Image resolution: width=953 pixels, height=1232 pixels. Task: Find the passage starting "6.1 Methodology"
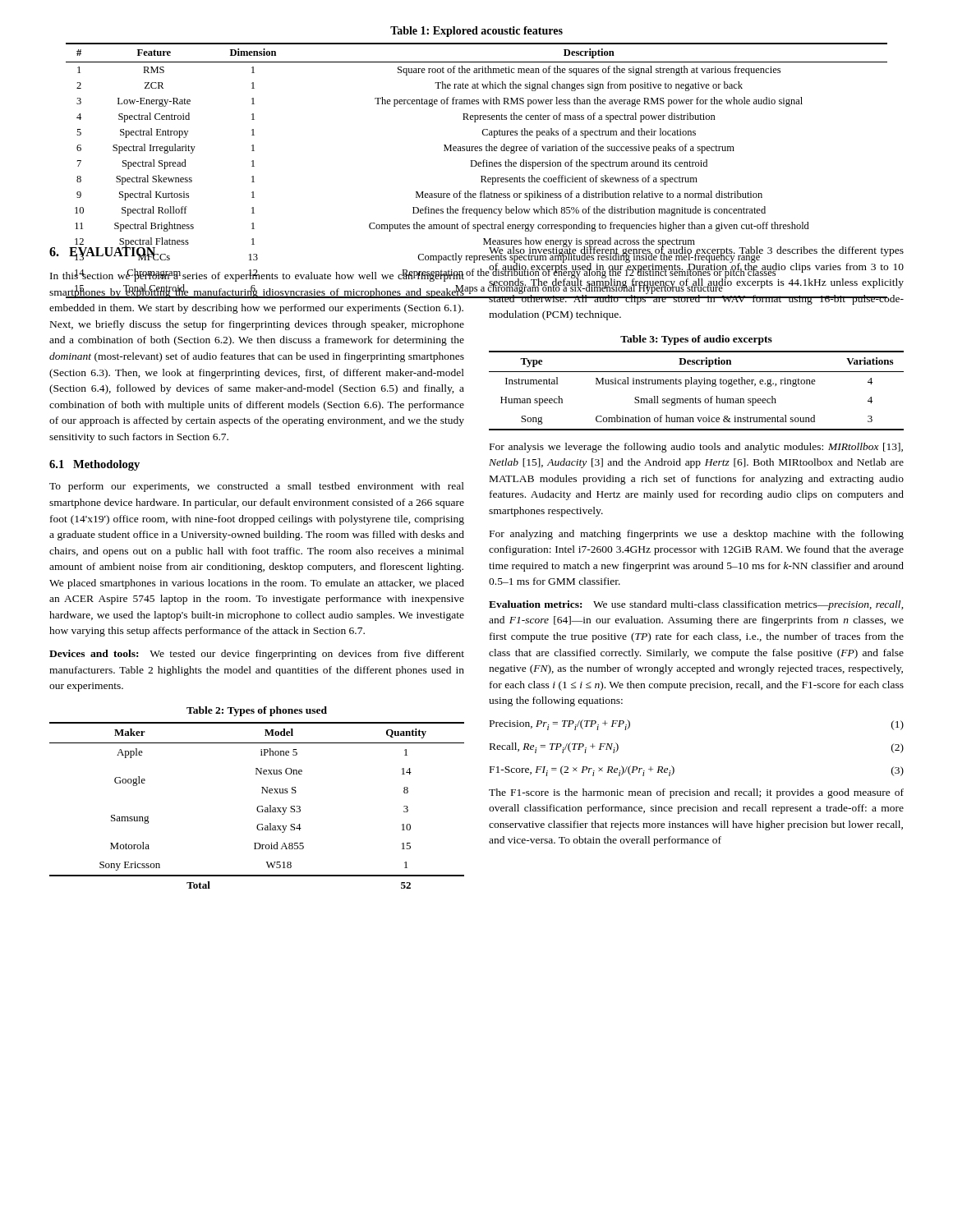tap(95, 464)
